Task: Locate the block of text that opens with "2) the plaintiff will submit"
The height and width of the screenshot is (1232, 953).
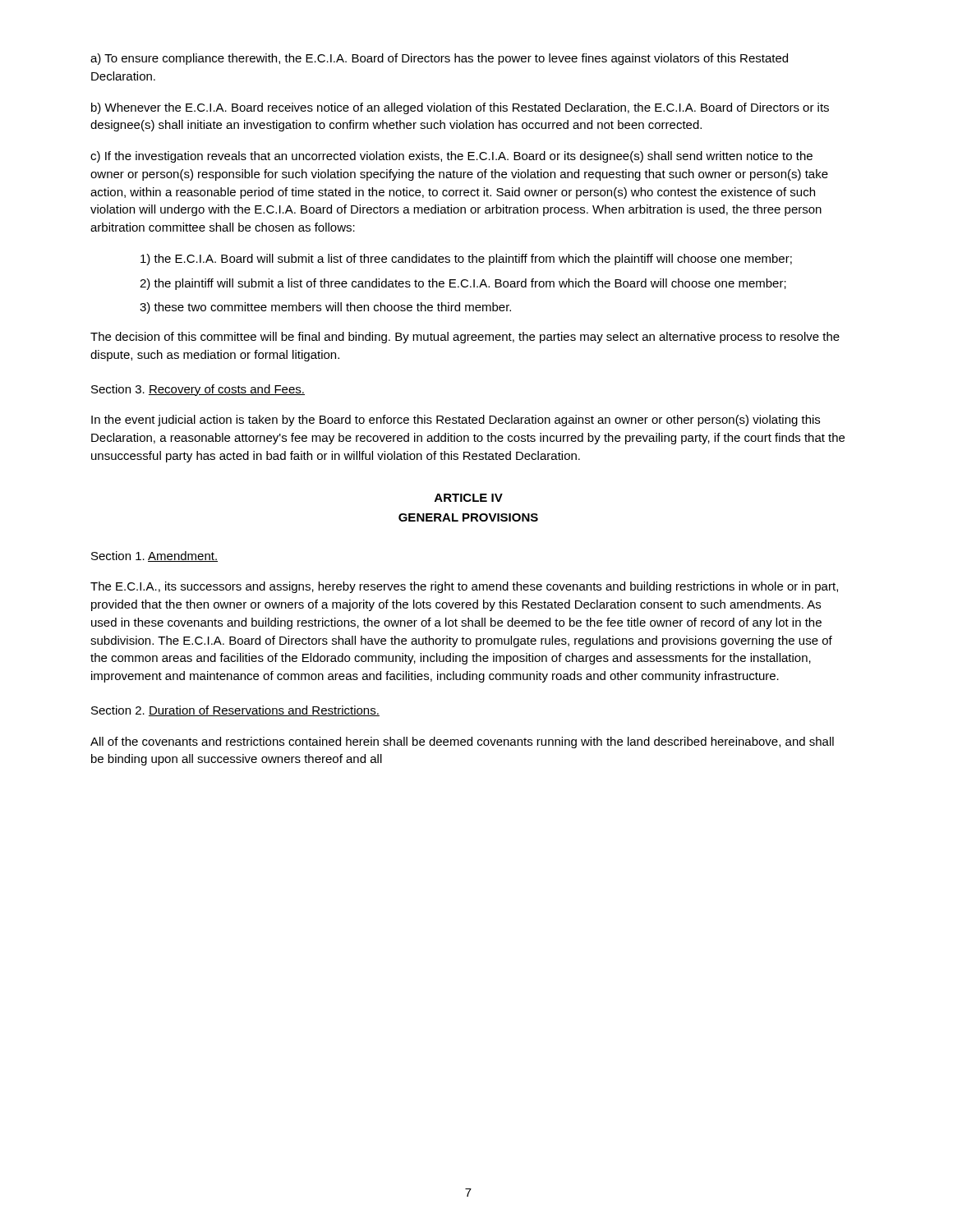Action: point(463,283)
